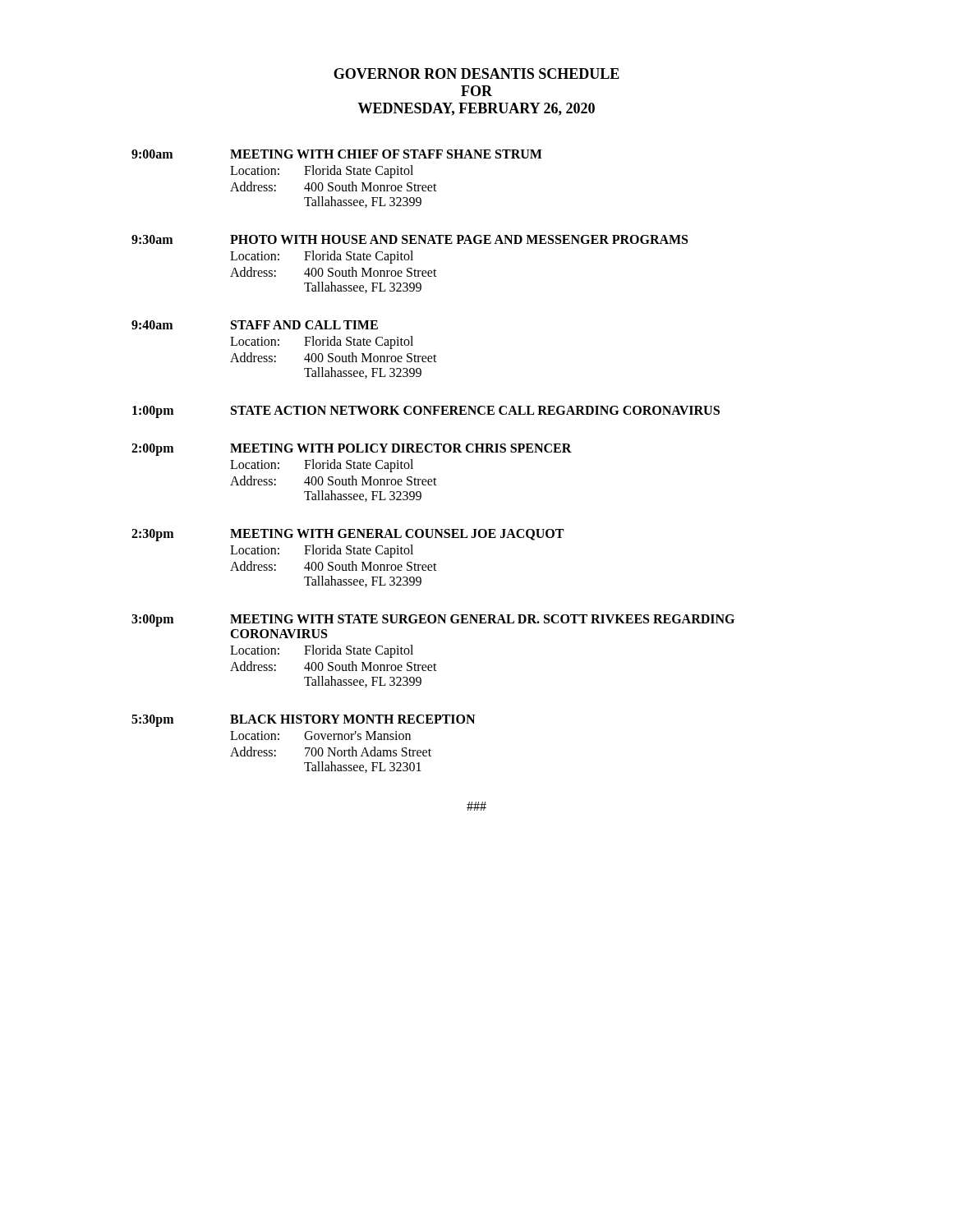Image resolution: width=953 pixels, height=1232 pixels.
Task: Locate the list item with the text "9:30am PHOTO WITH HOUSE AND SENATE PAGE"
Action: 410,239
